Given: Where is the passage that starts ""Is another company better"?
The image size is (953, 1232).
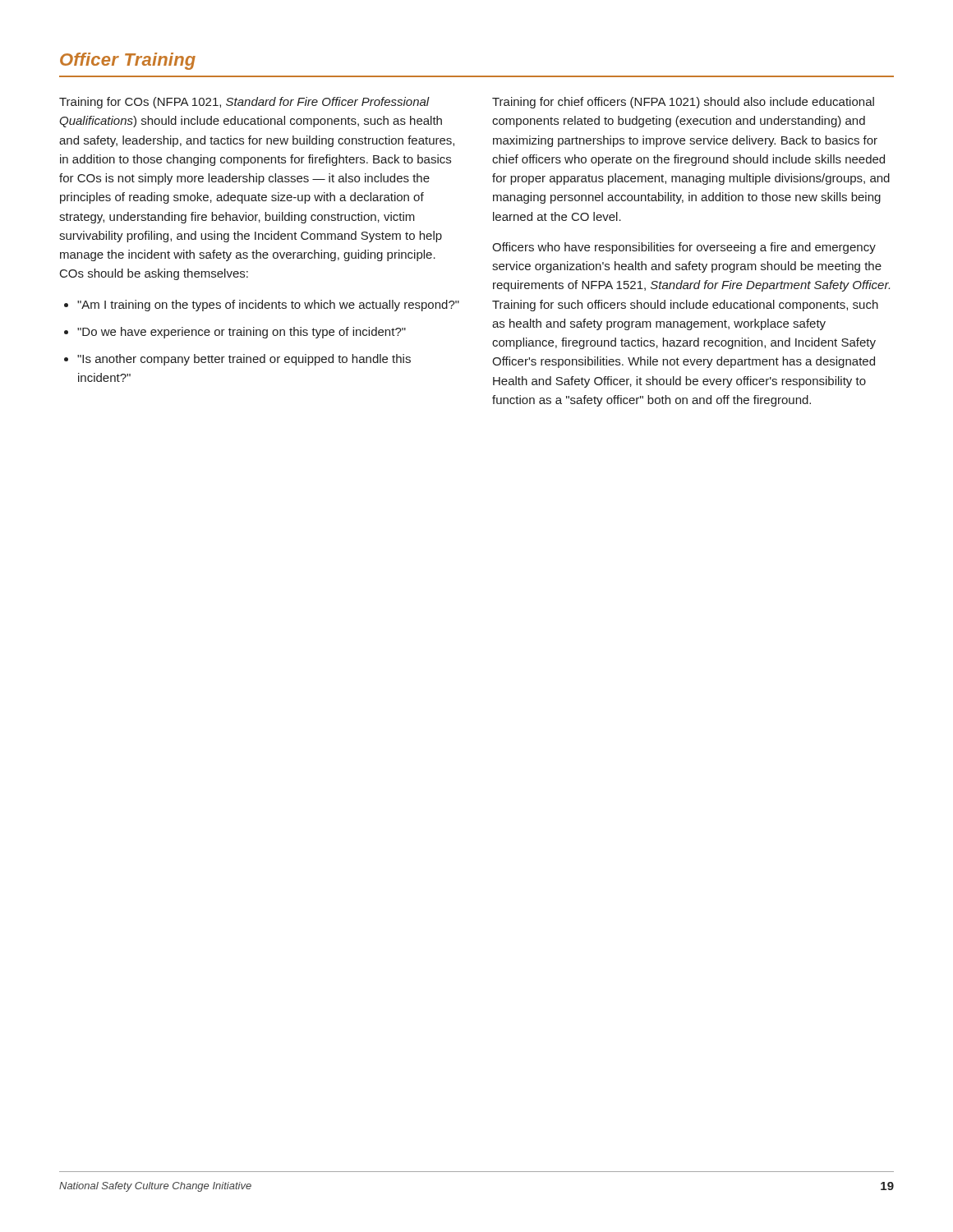Looking at the screenshot, I should click(244, 368).
